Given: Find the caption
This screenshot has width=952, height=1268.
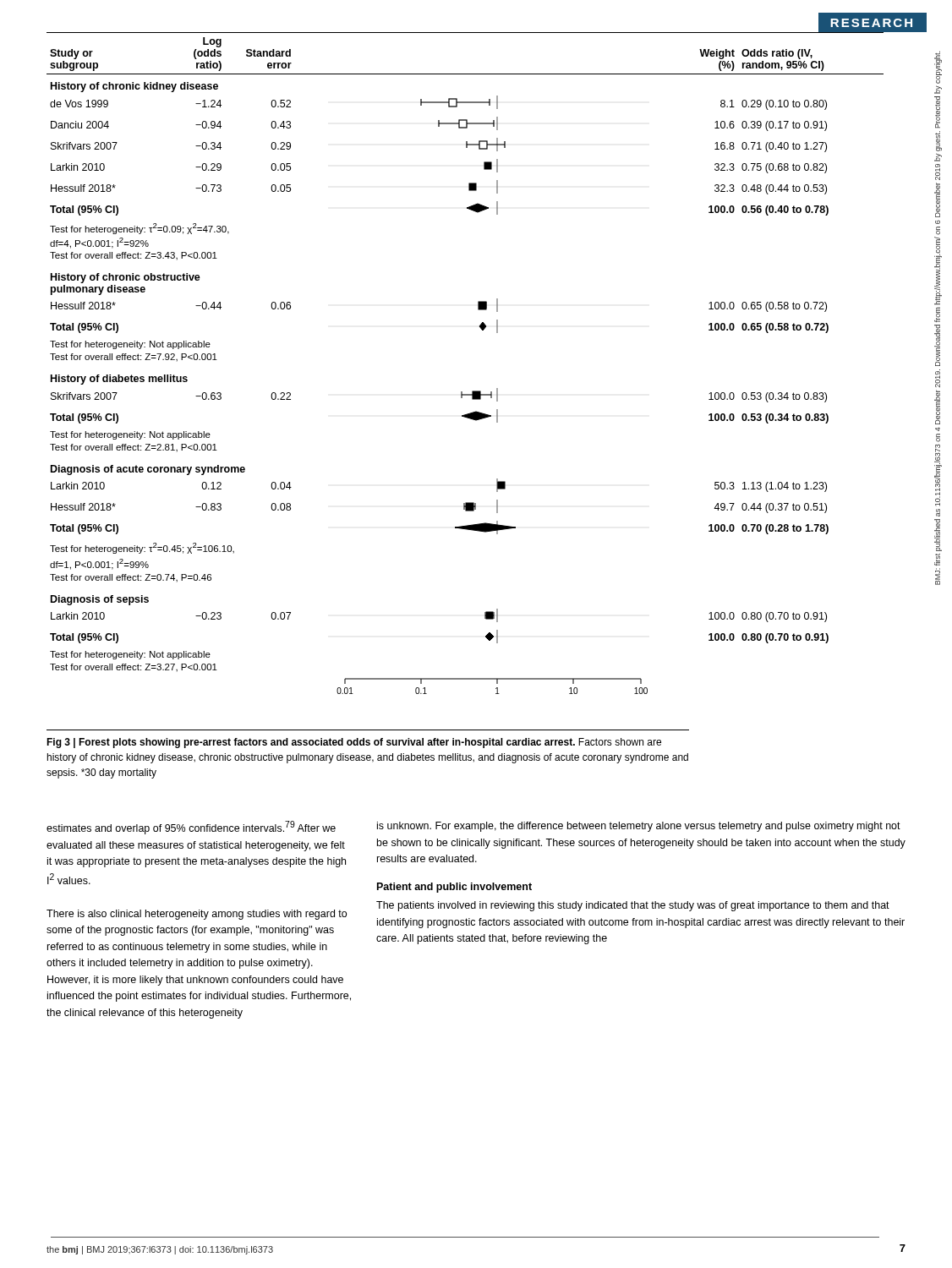Looking at the screenshot, I should [x=368, y=757].
